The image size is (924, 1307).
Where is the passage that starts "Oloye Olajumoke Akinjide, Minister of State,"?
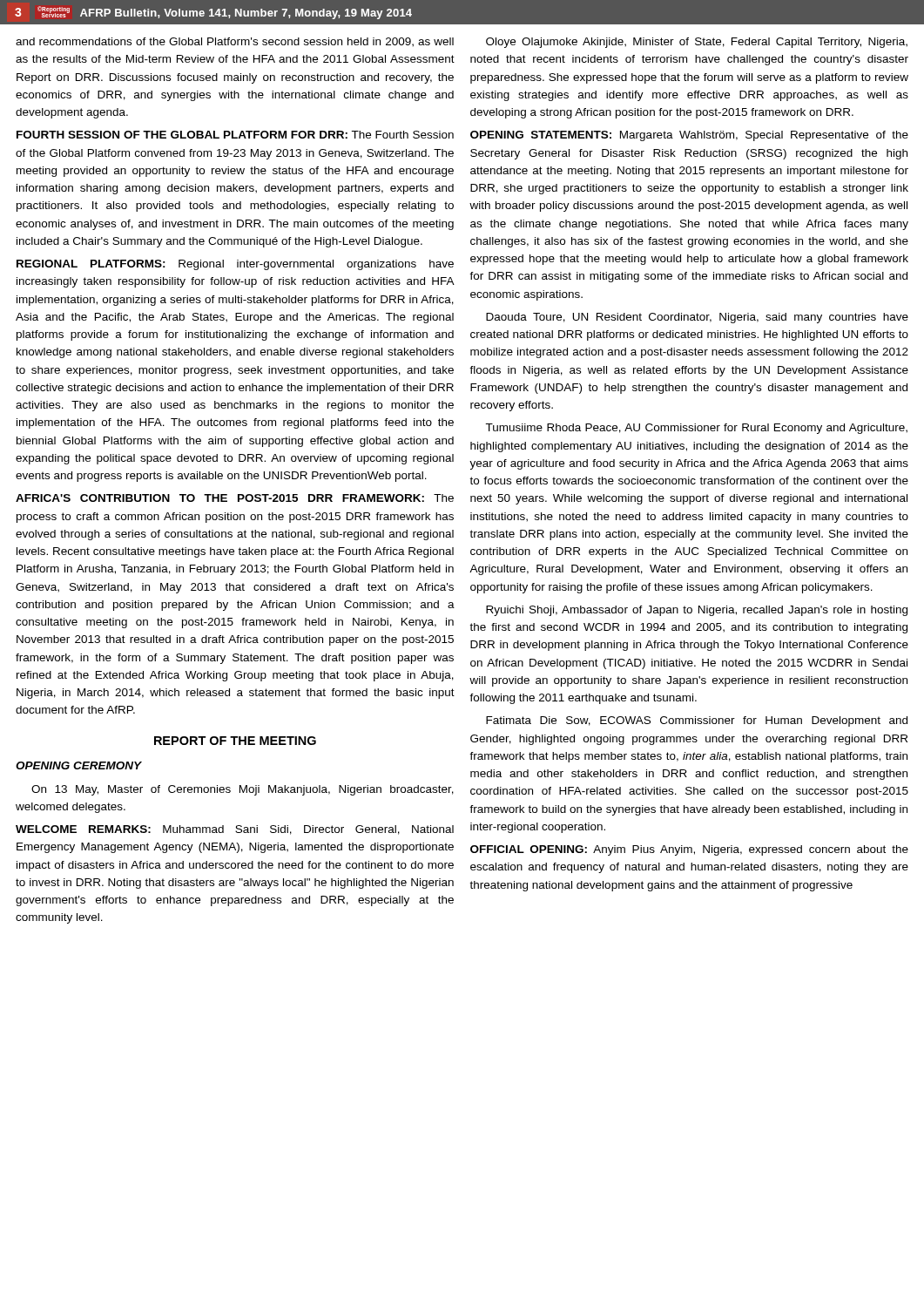click(689, 77)
